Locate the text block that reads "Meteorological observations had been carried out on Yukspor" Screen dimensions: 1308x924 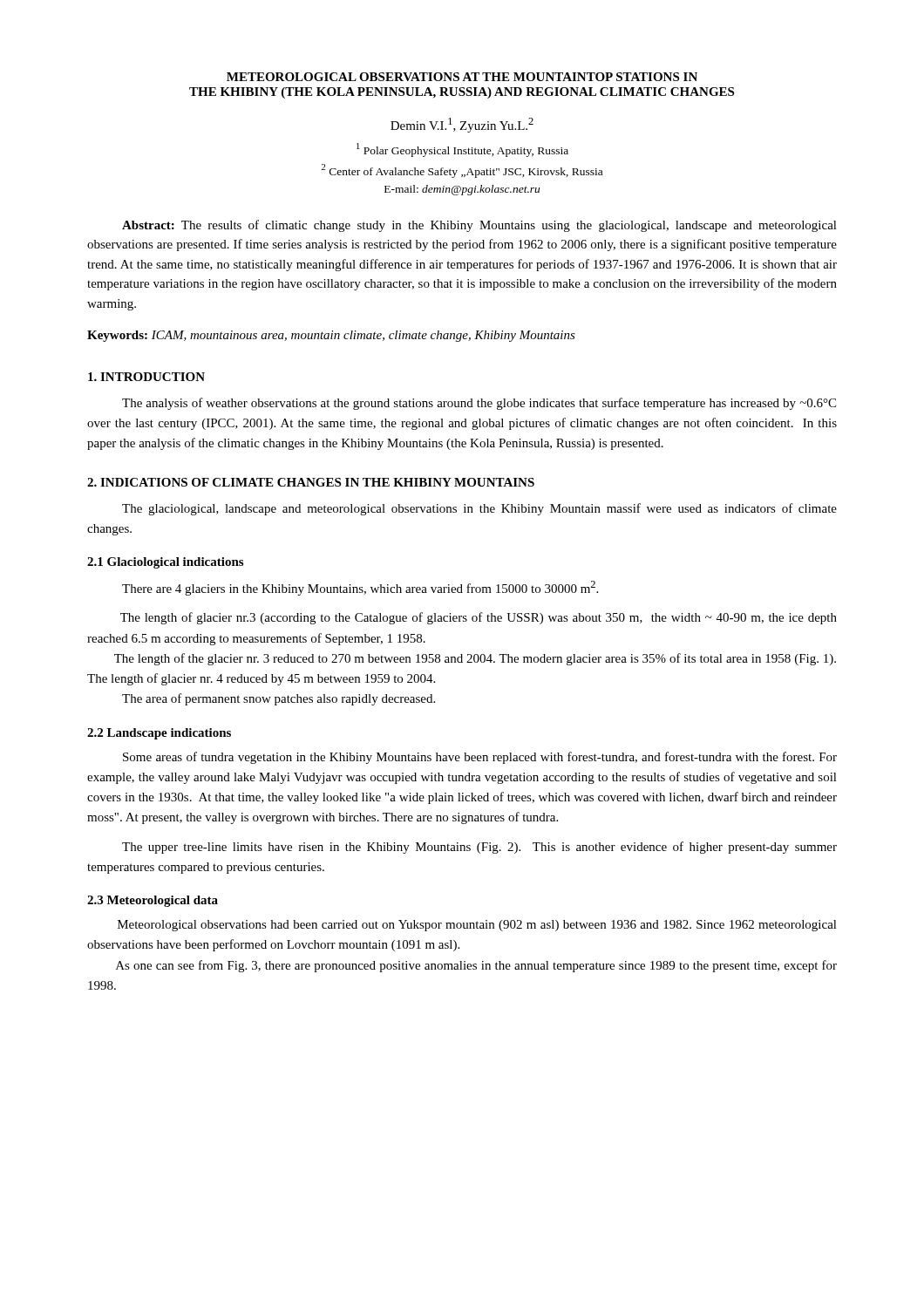[462, 934]
